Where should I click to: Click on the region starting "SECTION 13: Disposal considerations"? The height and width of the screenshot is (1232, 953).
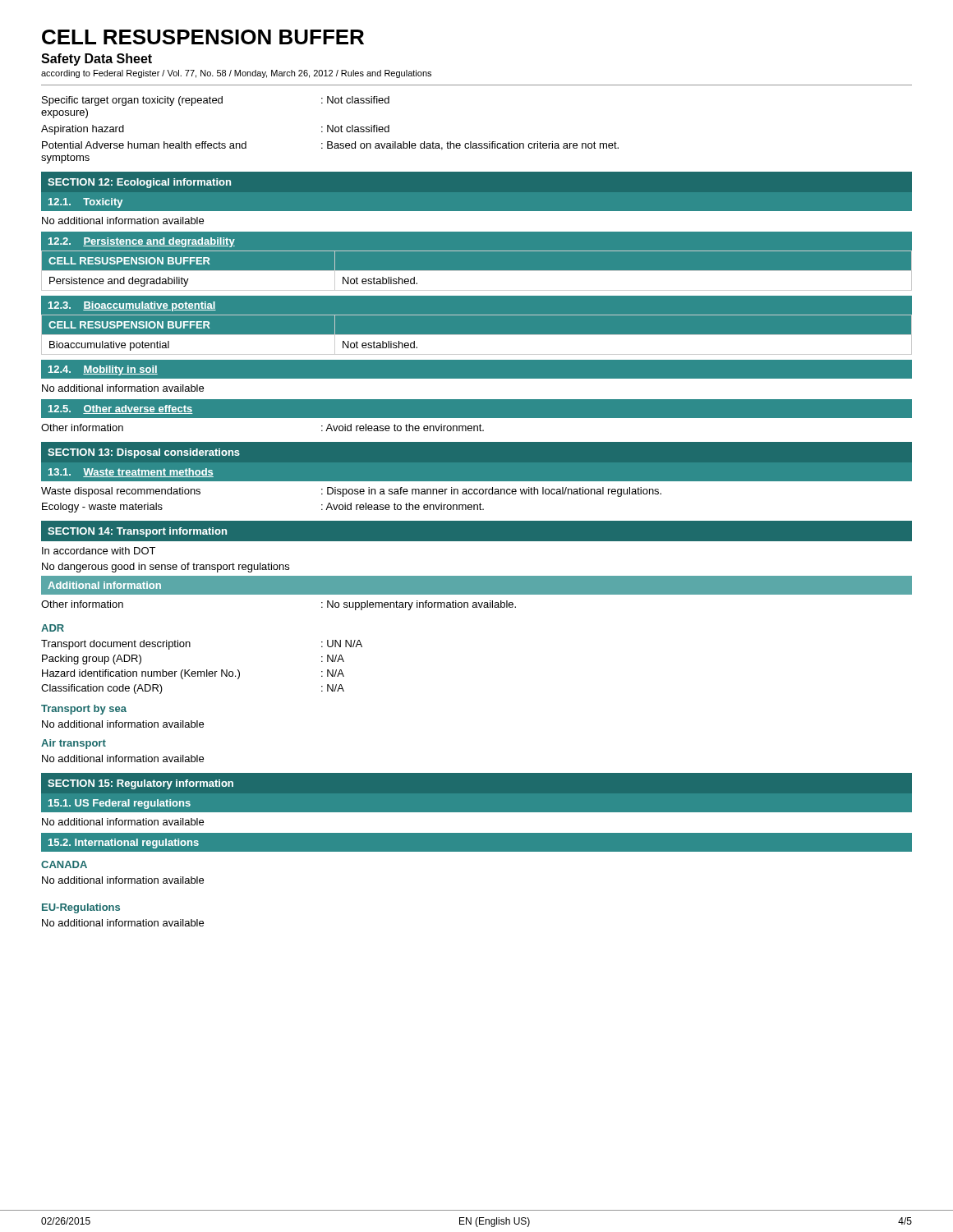tap(144, 452)
